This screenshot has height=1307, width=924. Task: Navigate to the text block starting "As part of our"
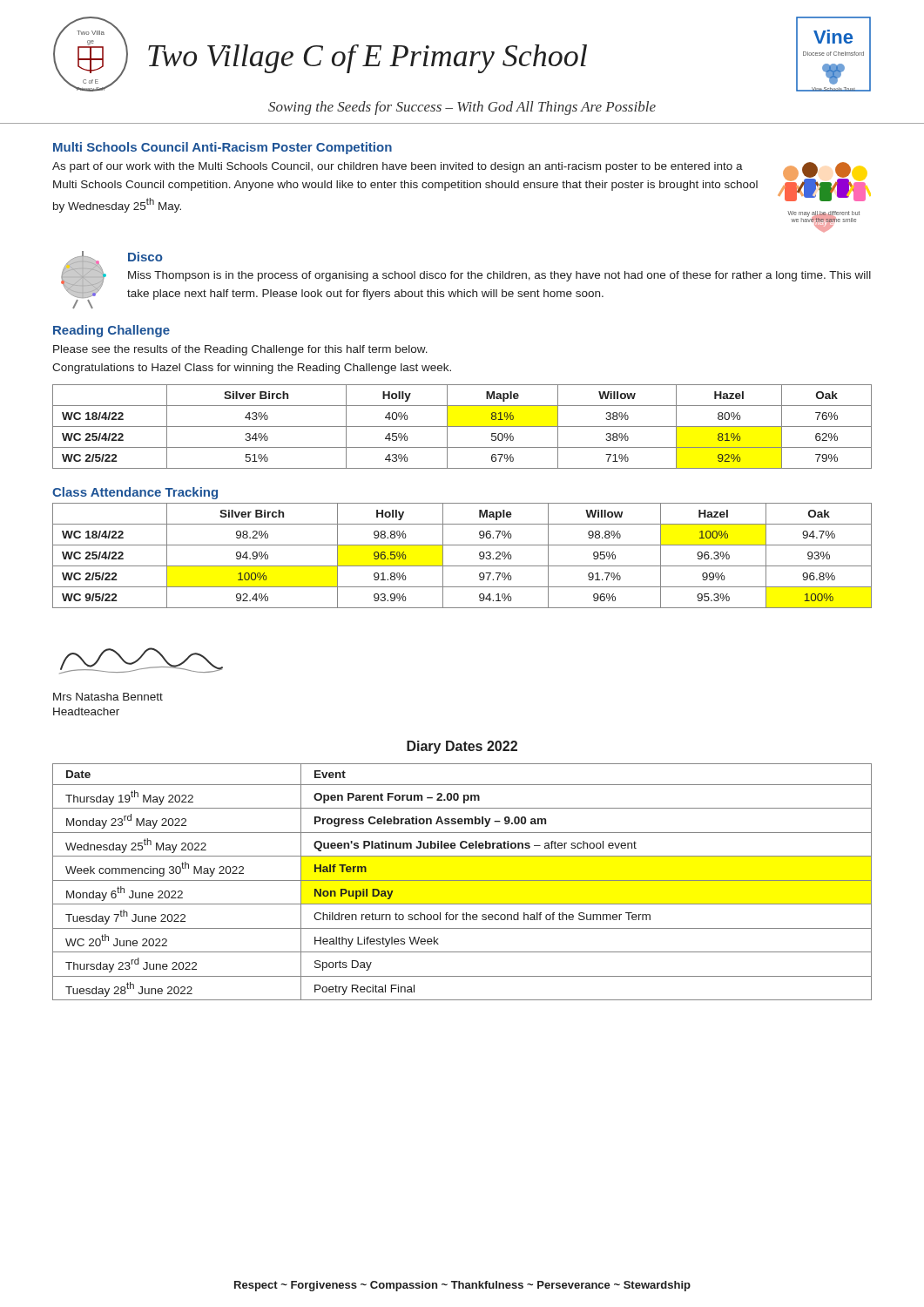tap(405, 186)
